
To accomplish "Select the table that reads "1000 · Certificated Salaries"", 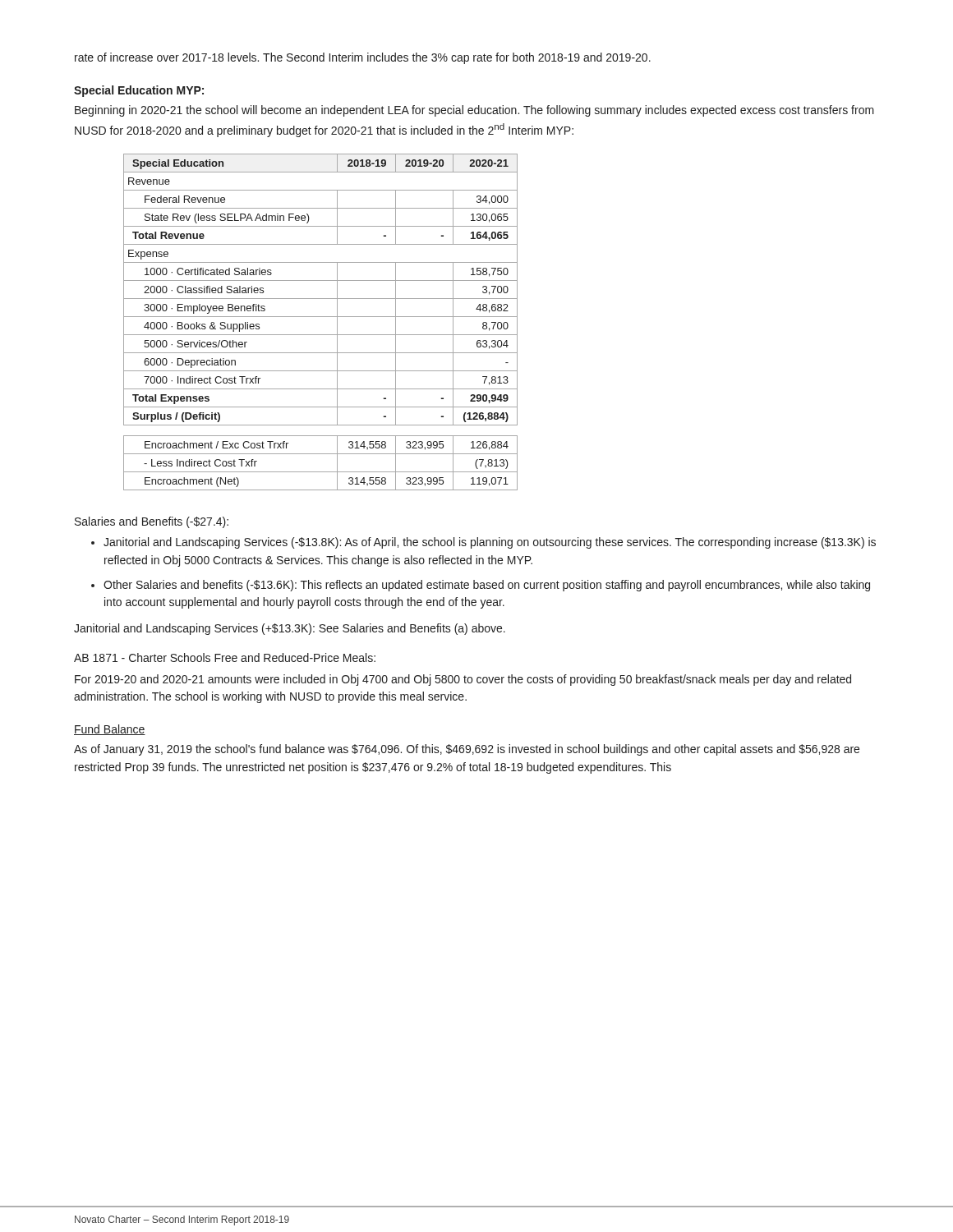I will (476, 327).
